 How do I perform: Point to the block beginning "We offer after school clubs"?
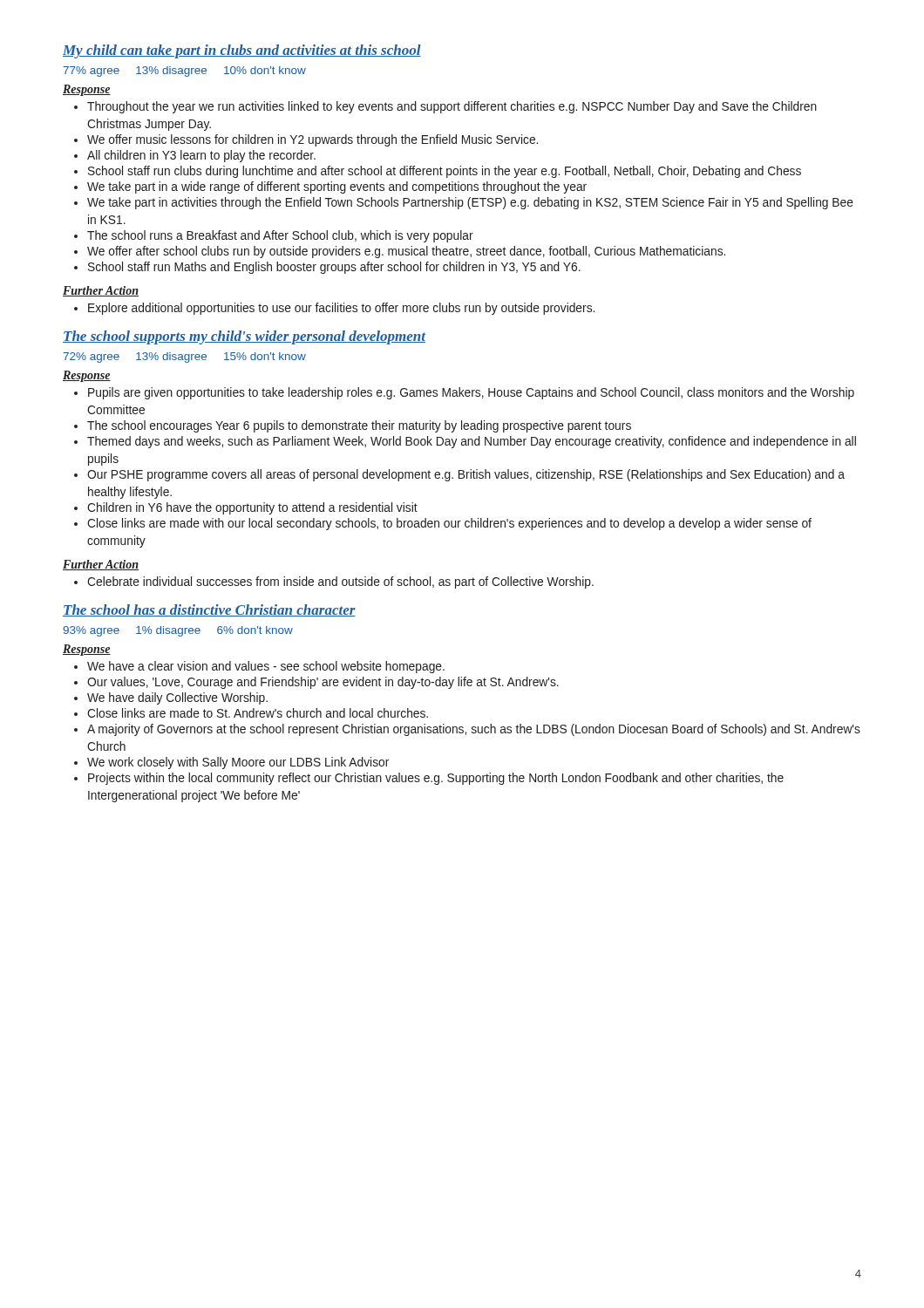(x=462, y=252)
